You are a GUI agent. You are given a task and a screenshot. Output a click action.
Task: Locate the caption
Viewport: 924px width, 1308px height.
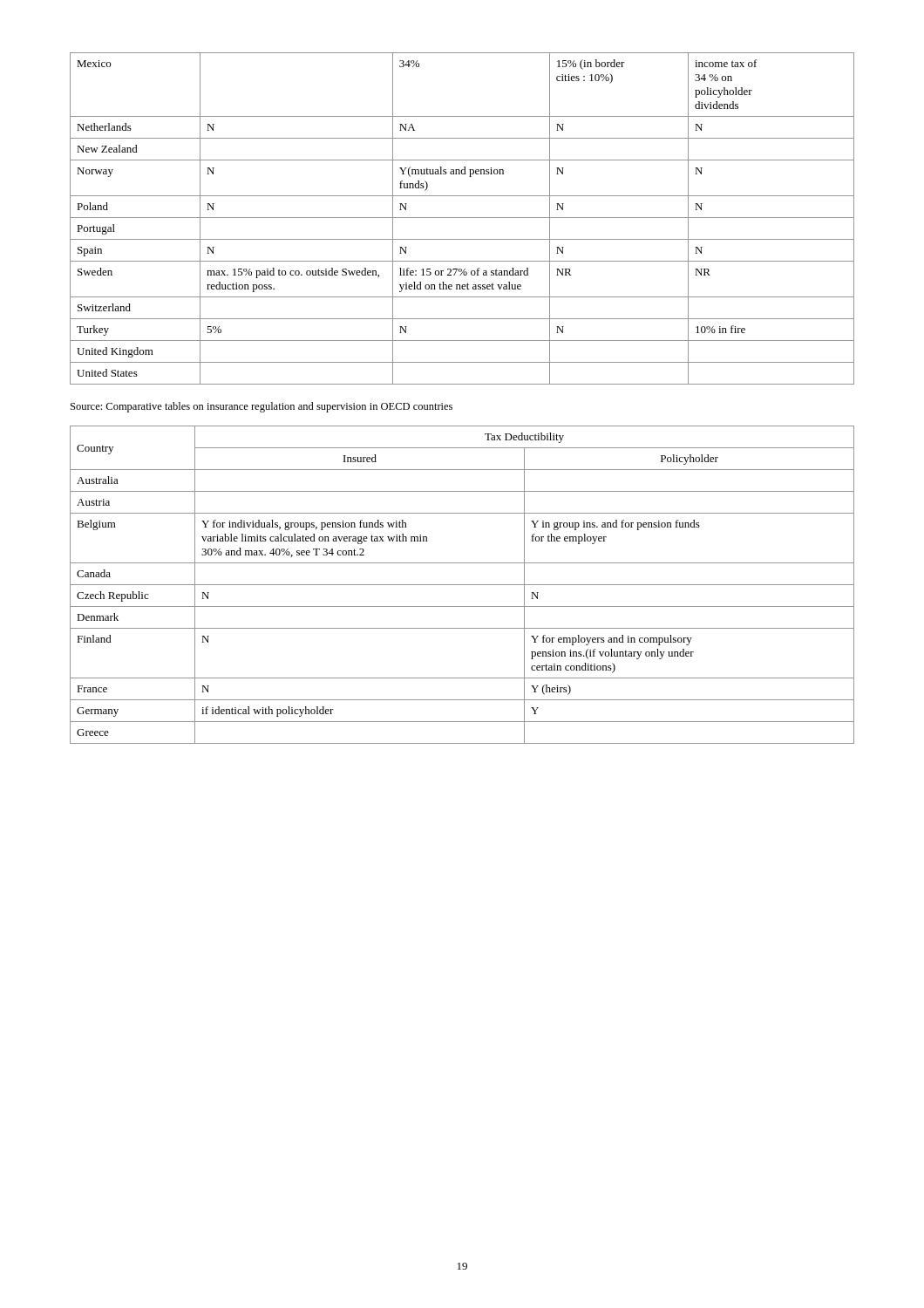pos(261,406)
